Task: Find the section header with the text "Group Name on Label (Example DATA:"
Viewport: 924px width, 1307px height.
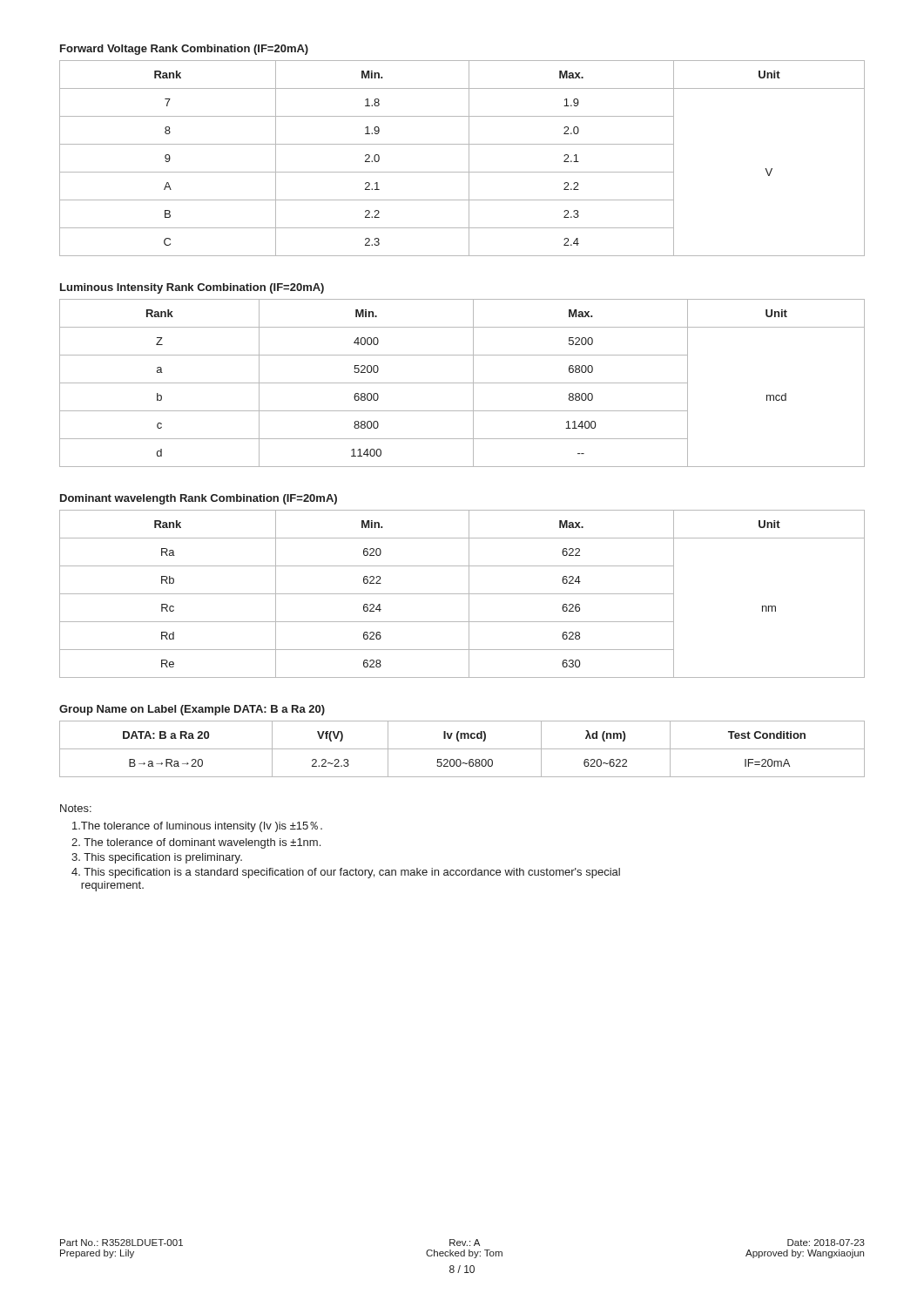Action: 192,709
